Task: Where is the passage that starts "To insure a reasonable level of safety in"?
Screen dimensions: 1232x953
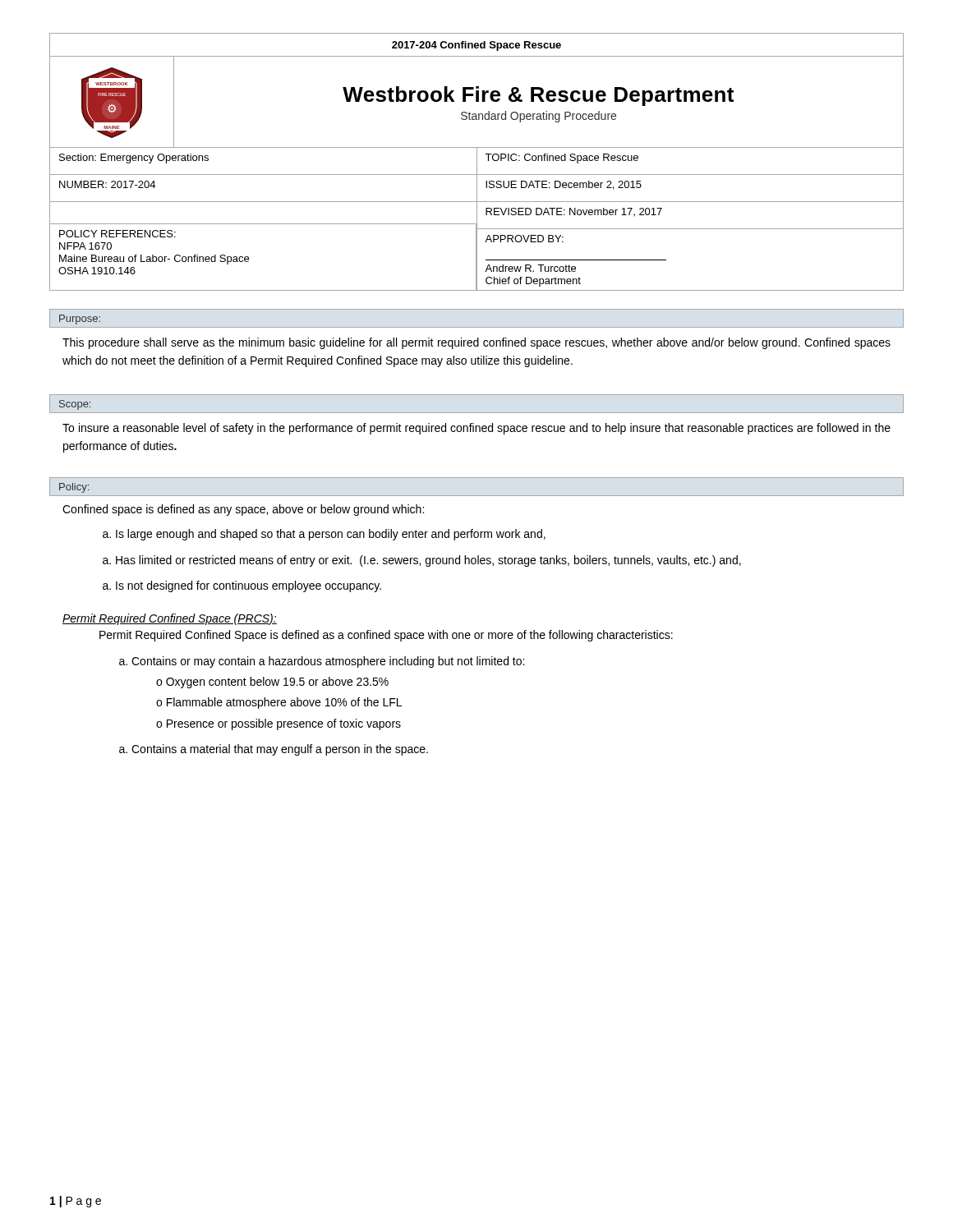Action: click(476, 437)
